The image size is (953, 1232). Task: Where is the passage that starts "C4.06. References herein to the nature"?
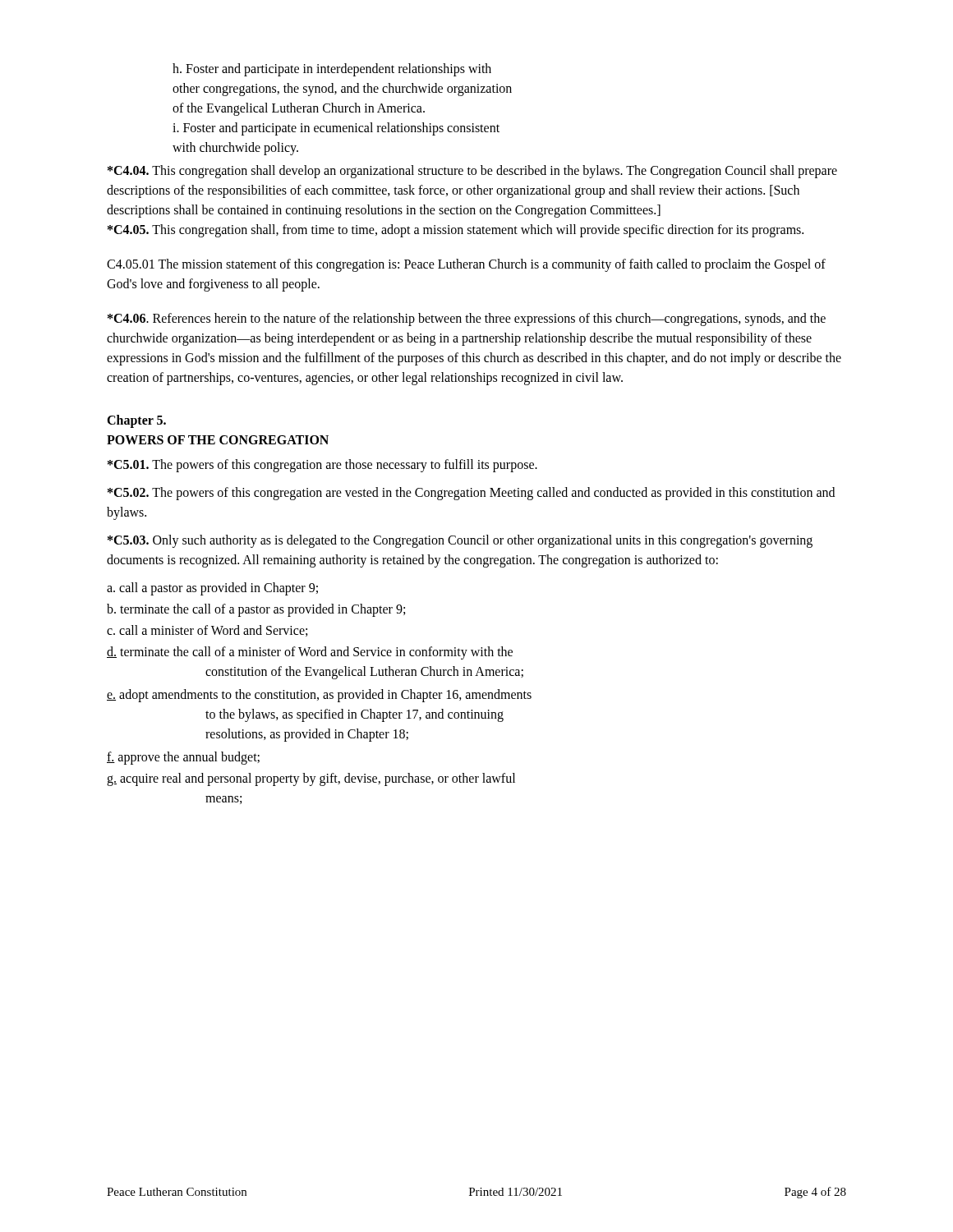[474, 348]
